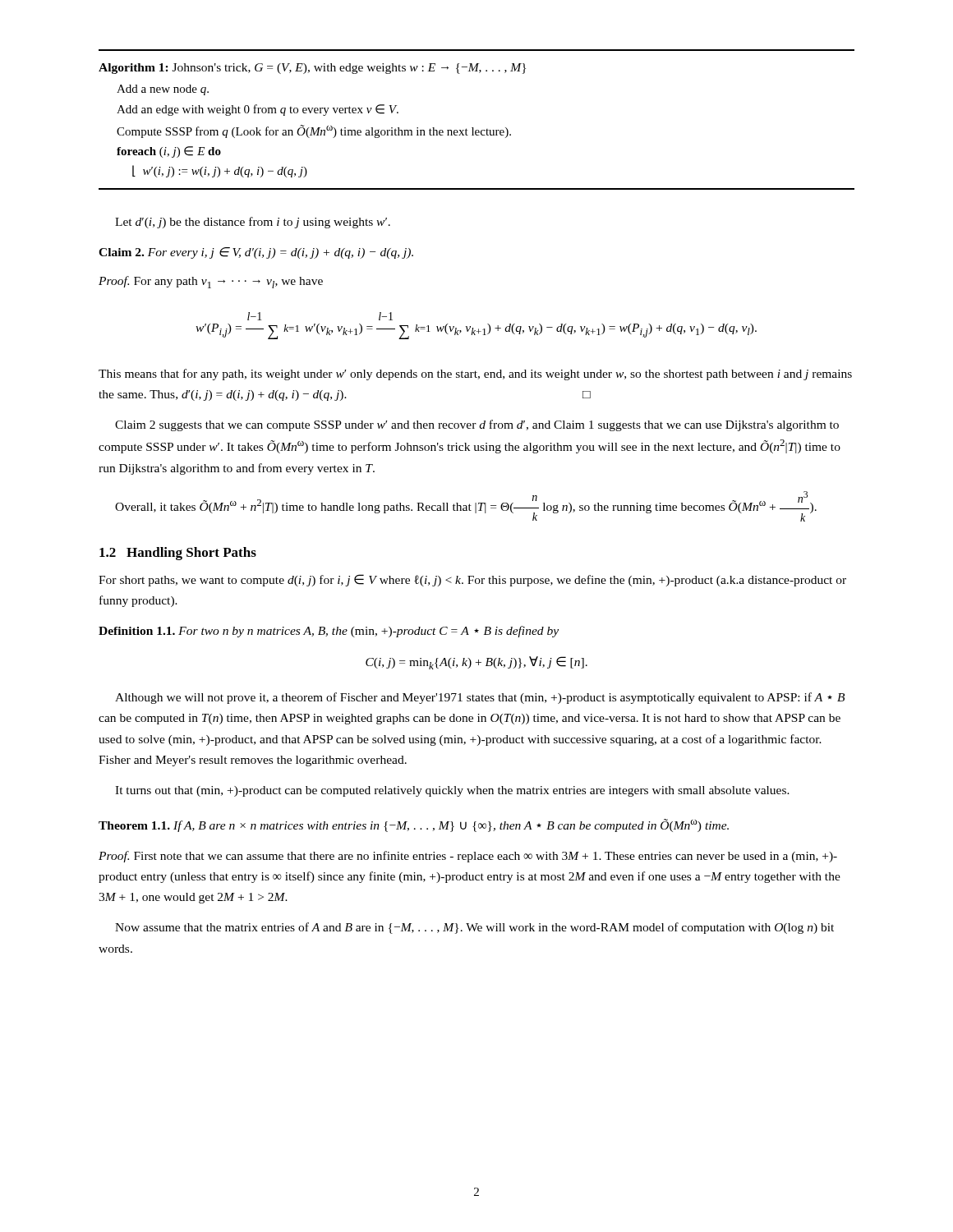Point to the region starting "Theorem 1.1. If A, B are"
The width and height of the screenshot is (953, 1232).
pos(414,823)
